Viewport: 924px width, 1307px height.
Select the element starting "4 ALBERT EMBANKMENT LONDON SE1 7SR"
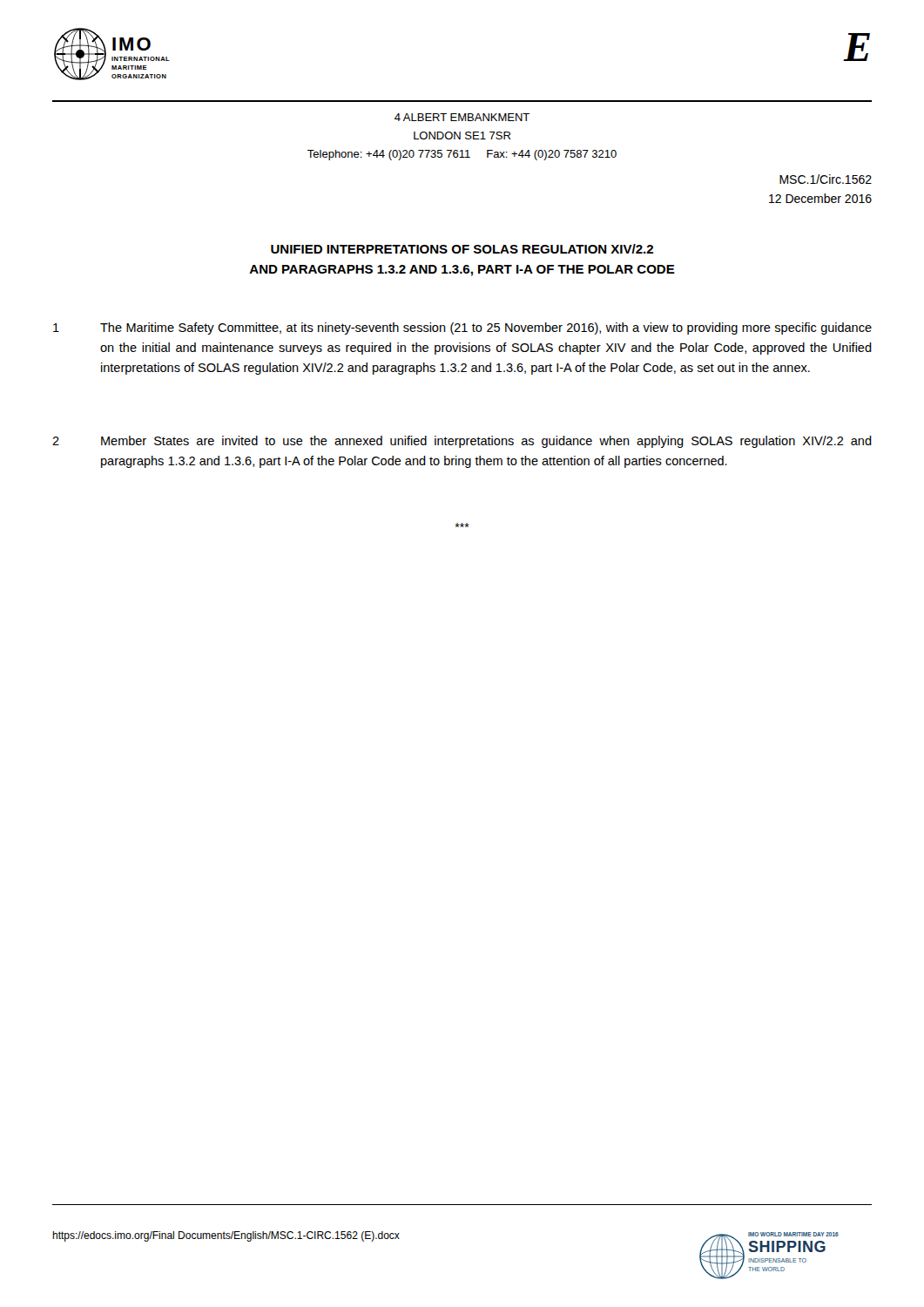(462, 135)
